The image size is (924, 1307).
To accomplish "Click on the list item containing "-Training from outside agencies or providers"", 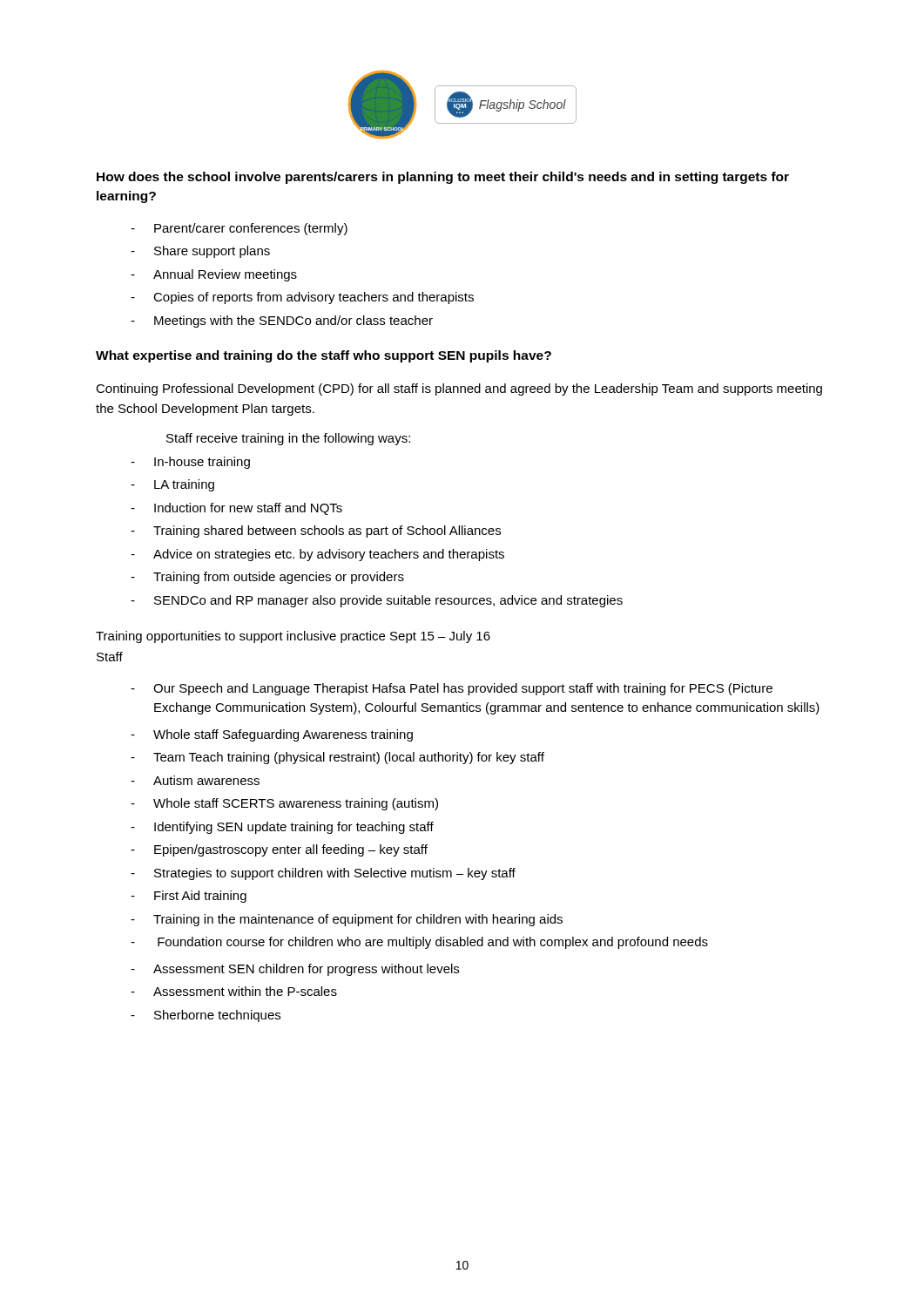I will tap(267, 578).
